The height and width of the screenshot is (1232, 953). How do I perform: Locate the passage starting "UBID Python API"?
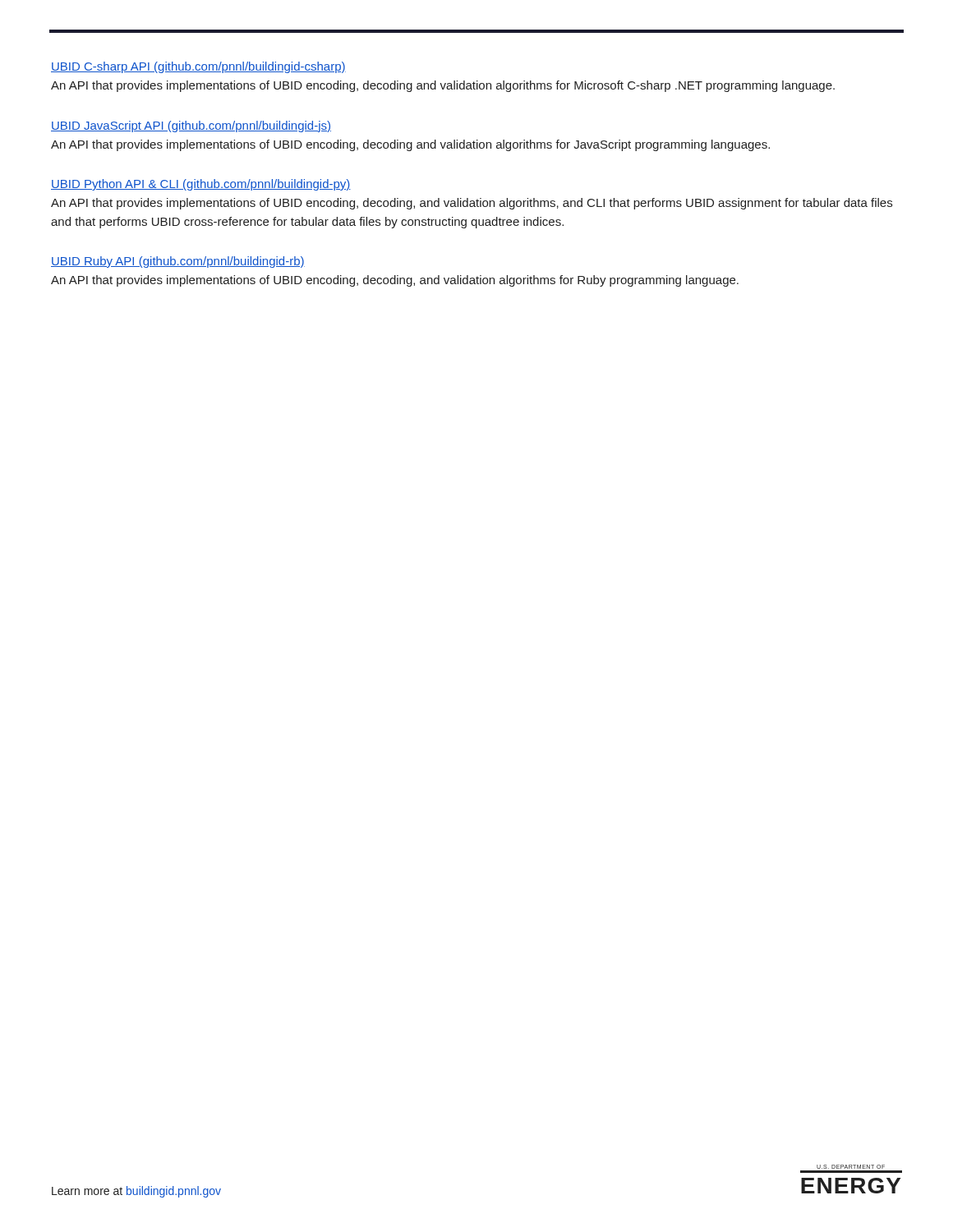476,204
